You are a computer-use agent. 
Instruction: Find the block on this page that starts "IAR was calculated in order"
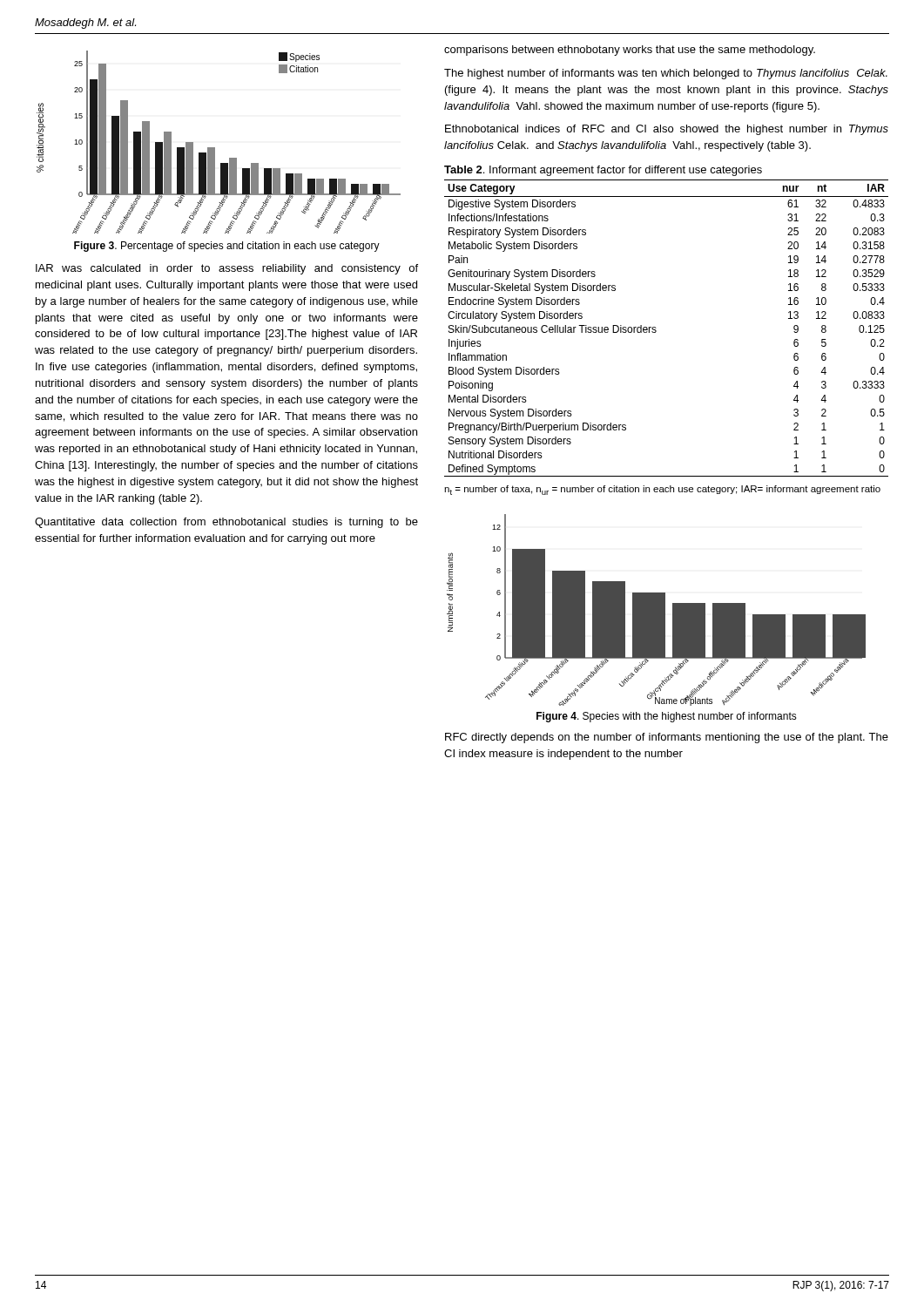coord(226,383)
